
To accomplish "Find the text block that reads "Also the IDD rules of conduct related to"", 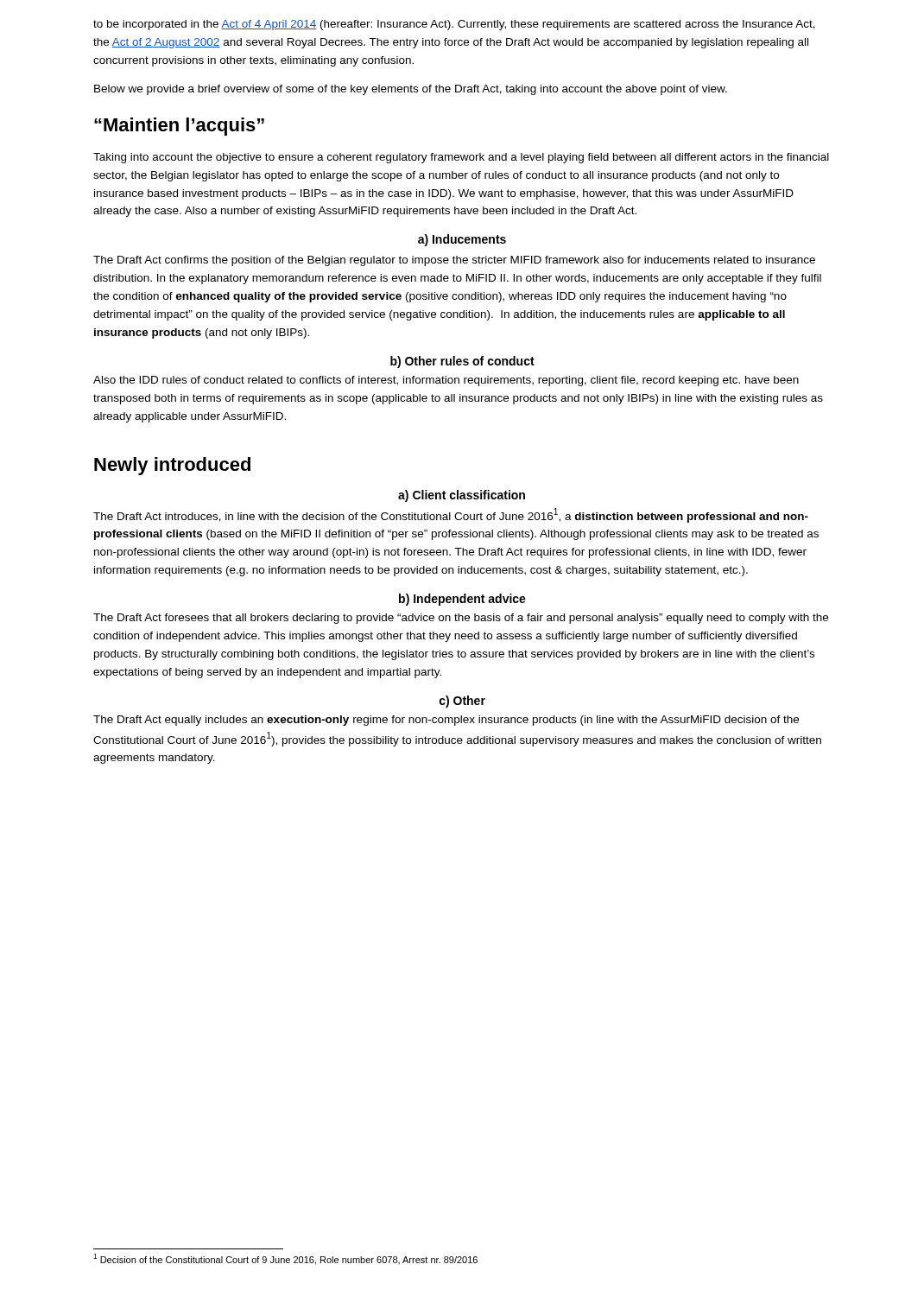I will [x=458, y=398].
